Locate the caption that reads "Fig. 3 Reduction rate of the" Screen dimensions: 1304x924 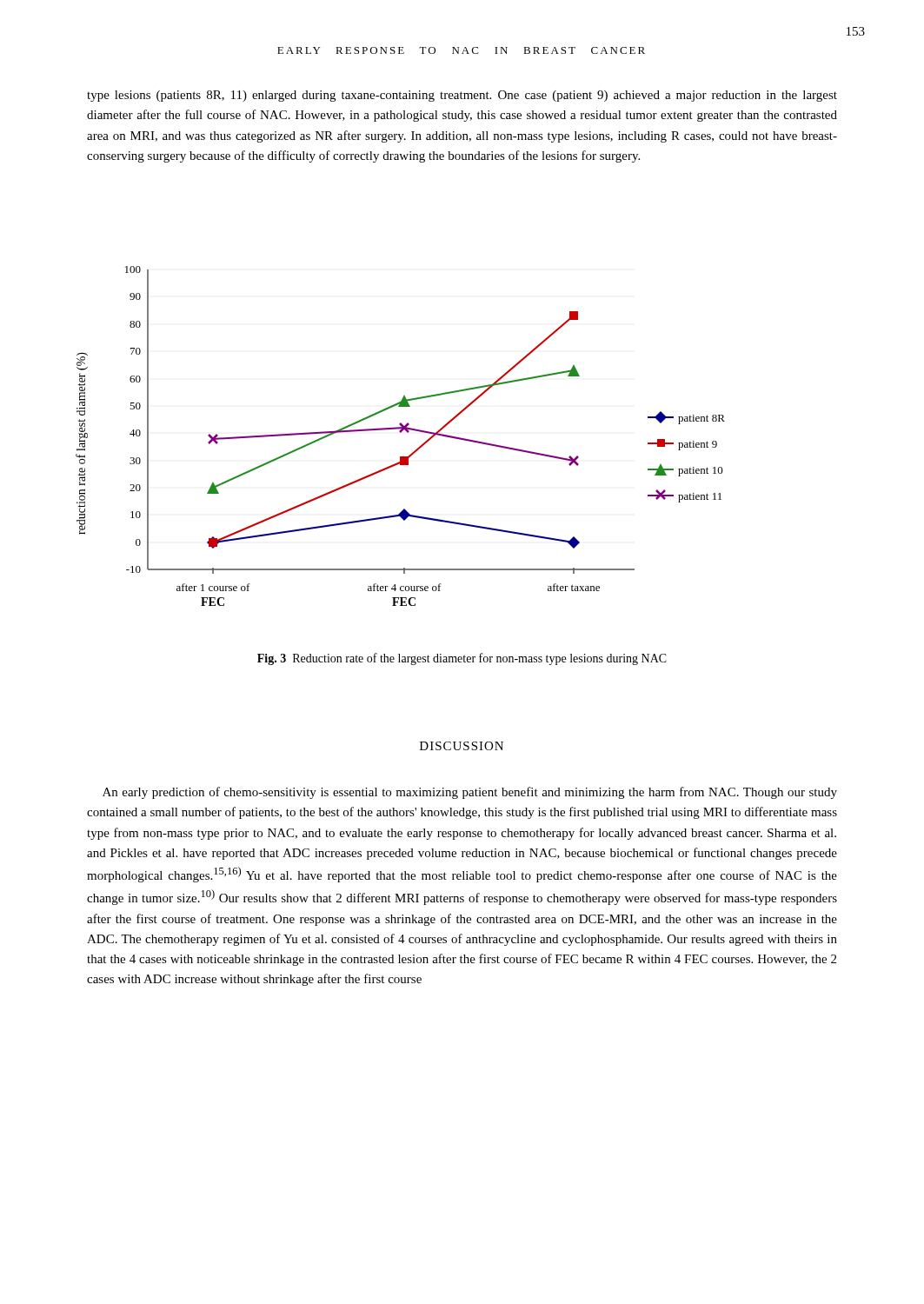click(462, 659)
